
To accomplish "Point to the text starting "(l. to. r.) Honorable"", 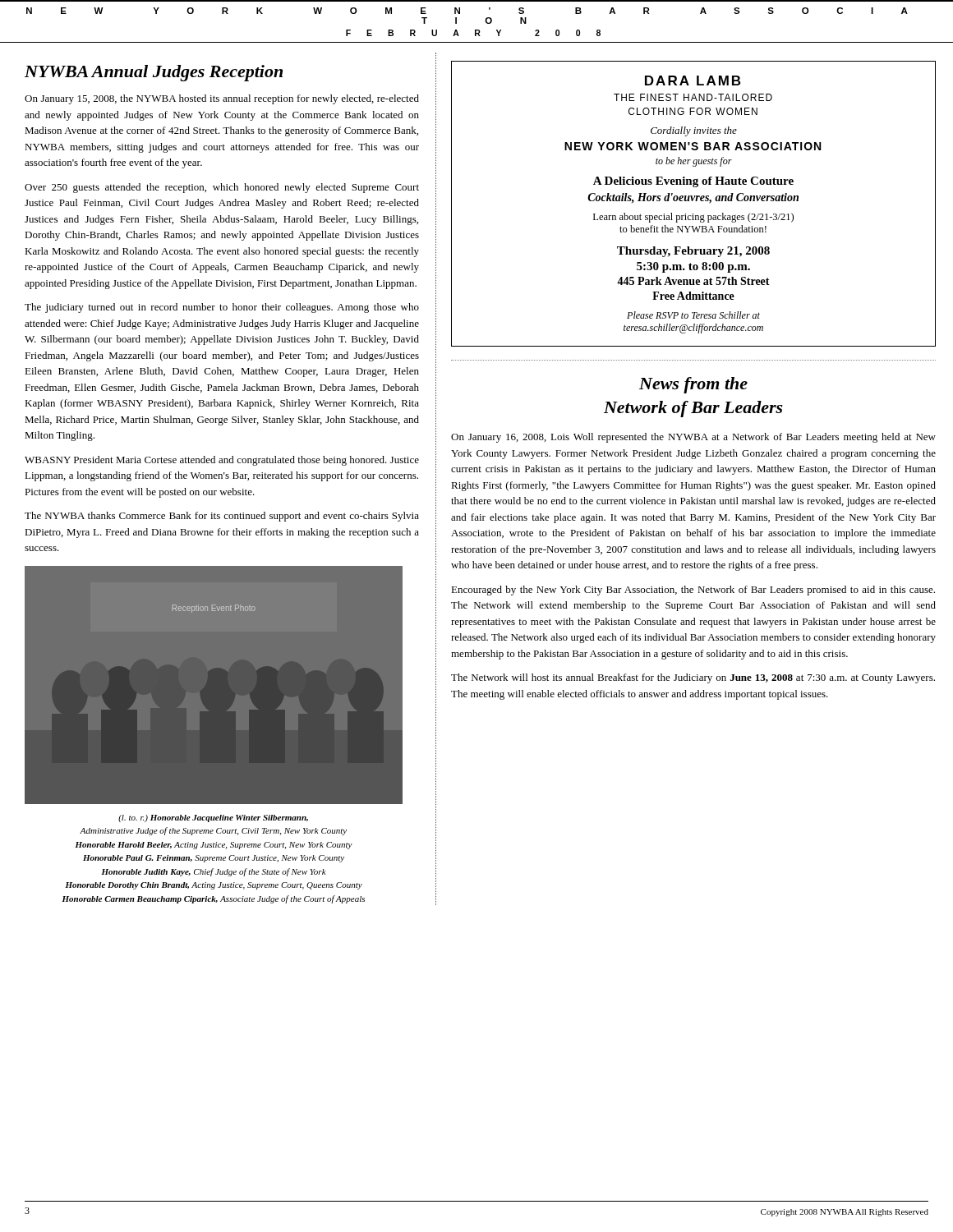I will [x=214, y=857].
